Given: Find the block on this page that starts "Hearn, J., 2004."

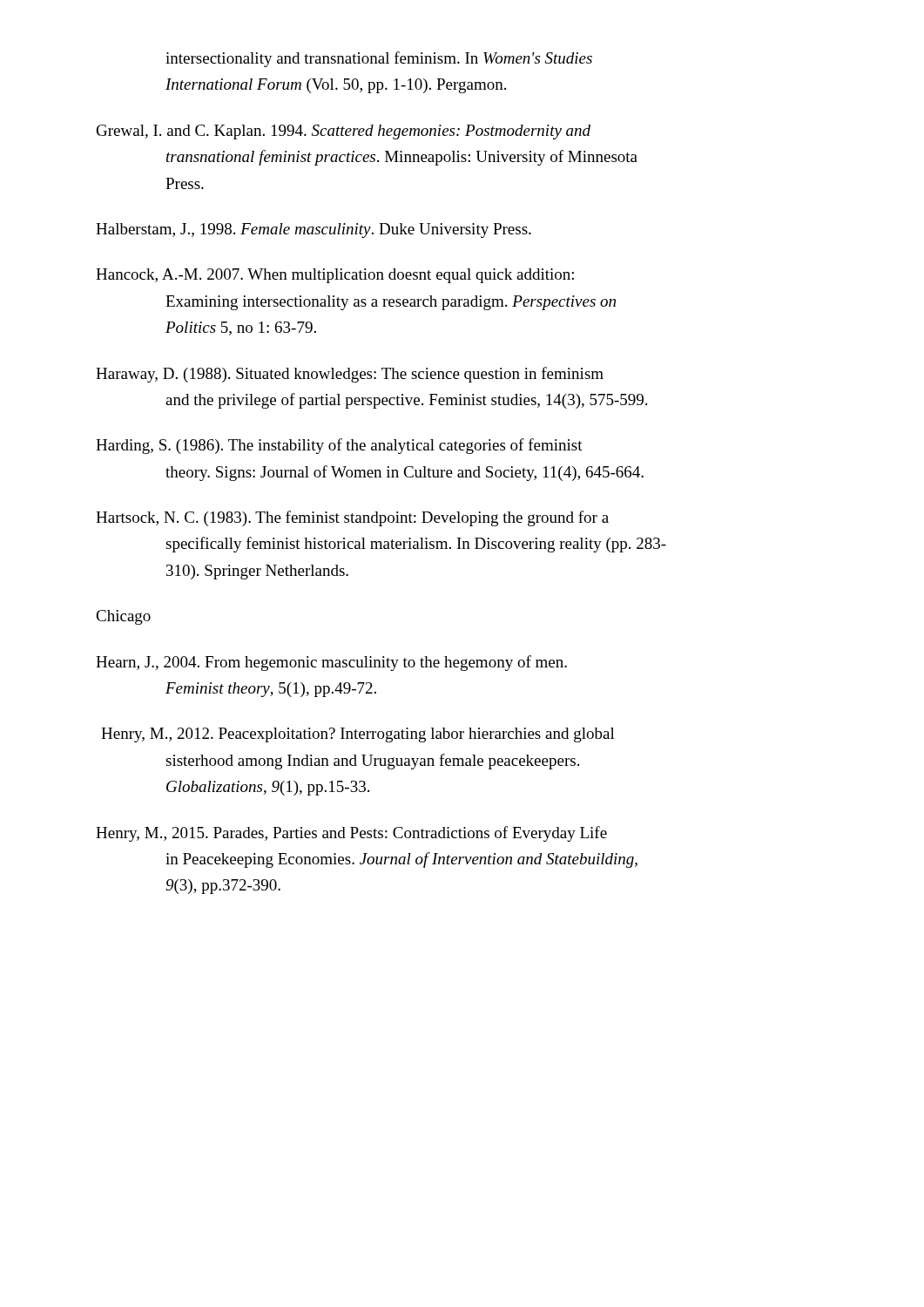Looking at the screenshot, I should pos(466,675).
